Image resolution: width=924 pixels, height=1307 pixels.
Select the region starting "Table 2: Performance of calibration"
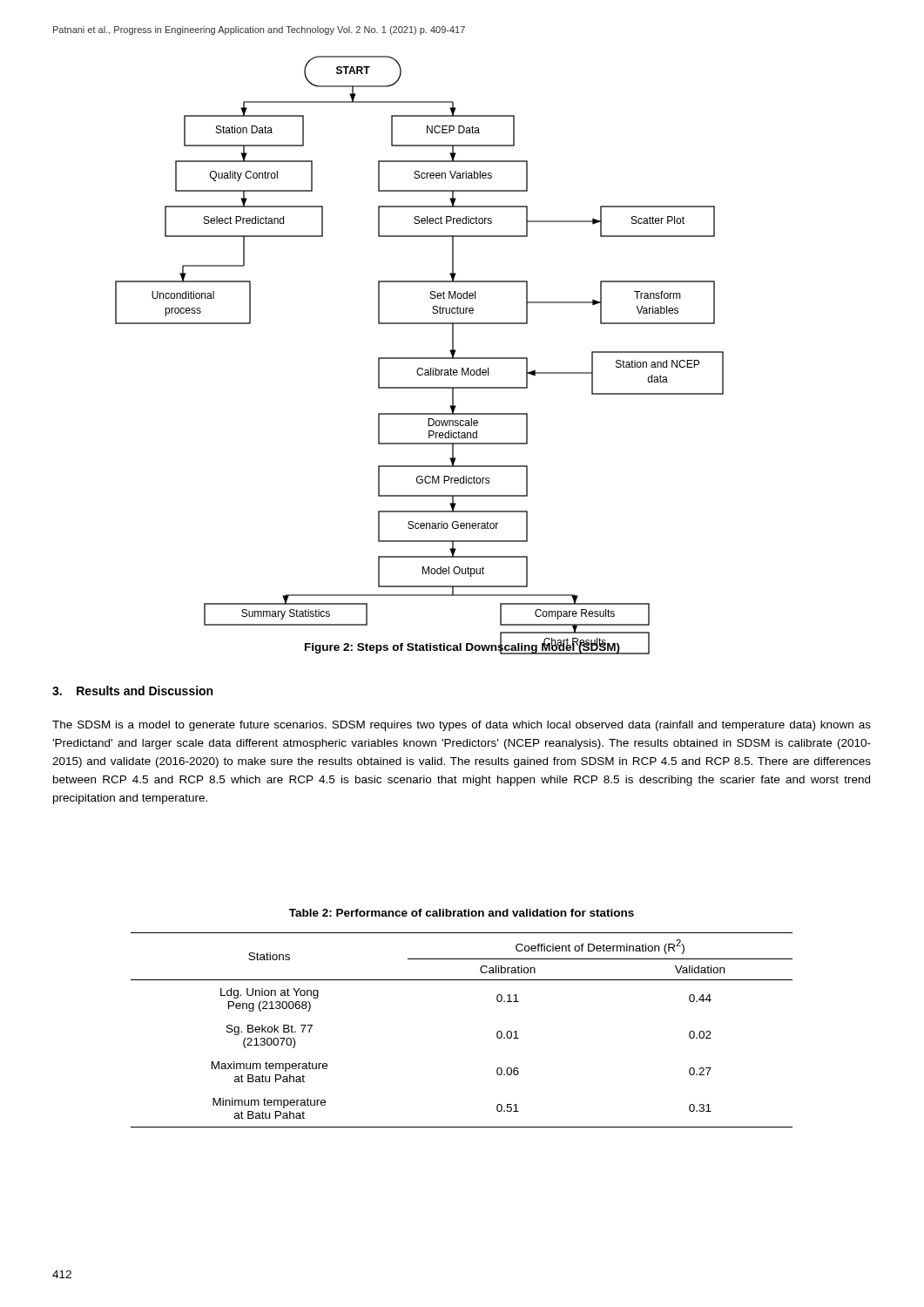[x=462, y=913]
